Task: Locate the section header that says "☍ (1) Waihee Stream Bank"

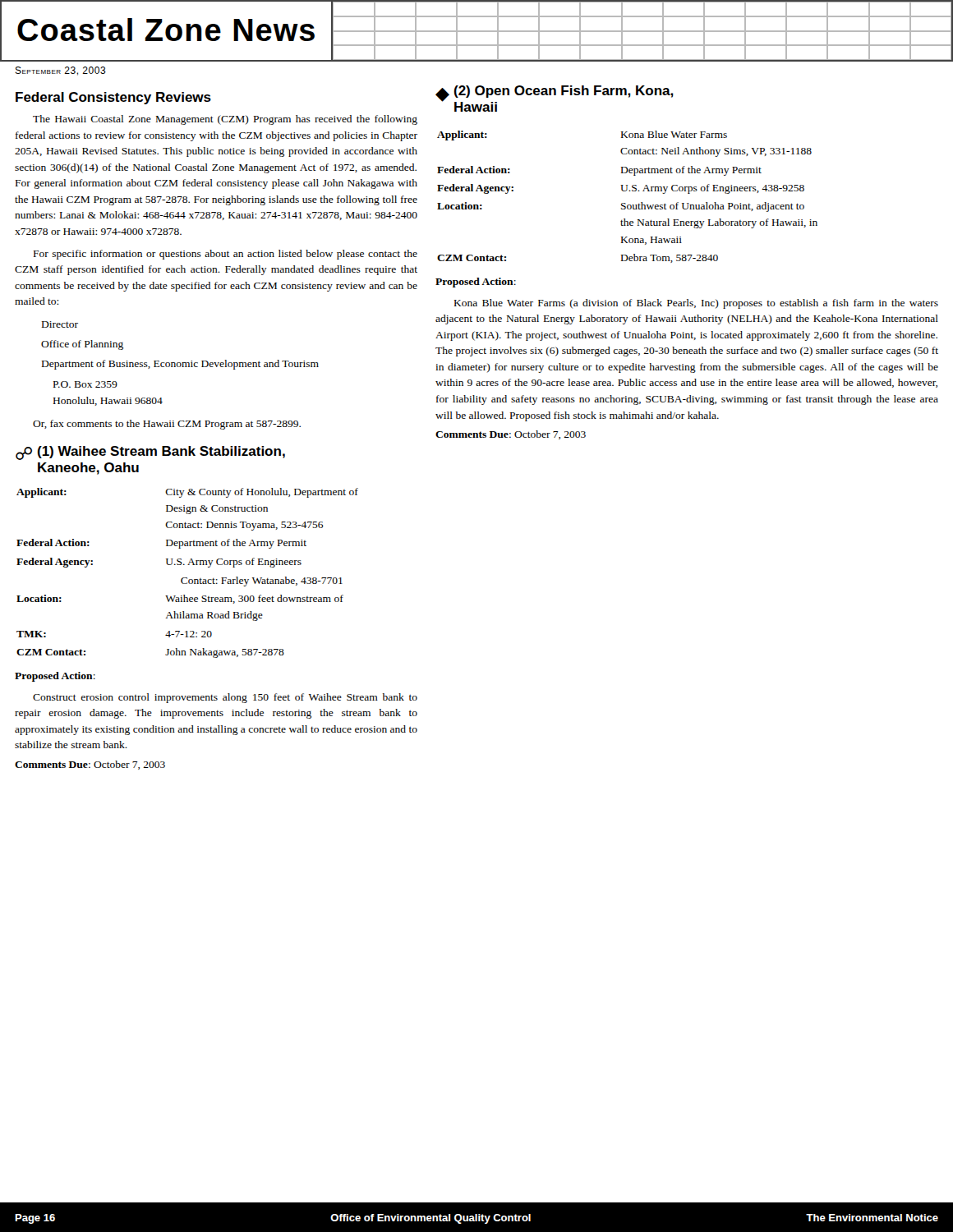Action: 216,460
